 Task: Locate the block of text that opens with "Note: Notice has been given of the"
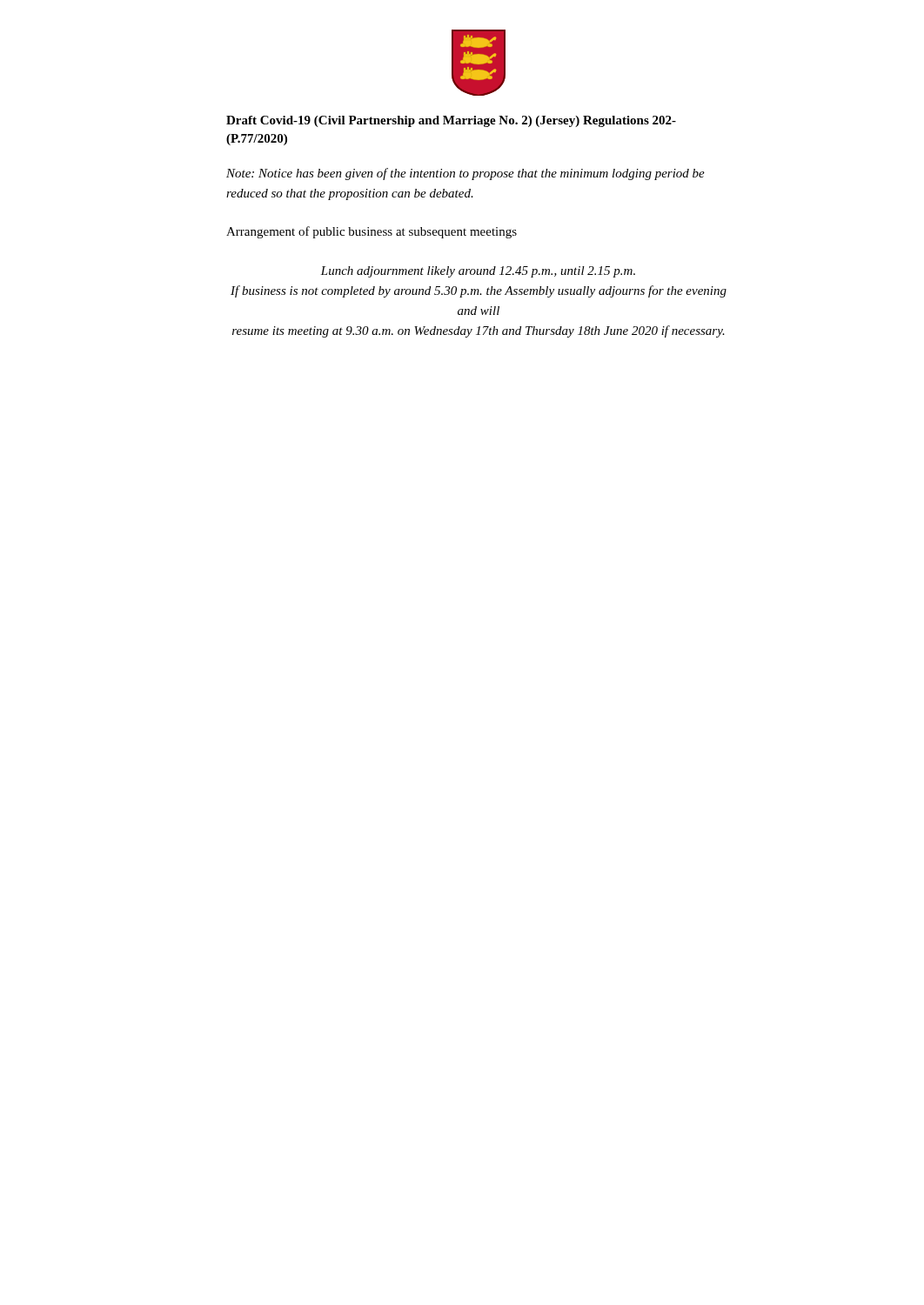tap(465, 183)
